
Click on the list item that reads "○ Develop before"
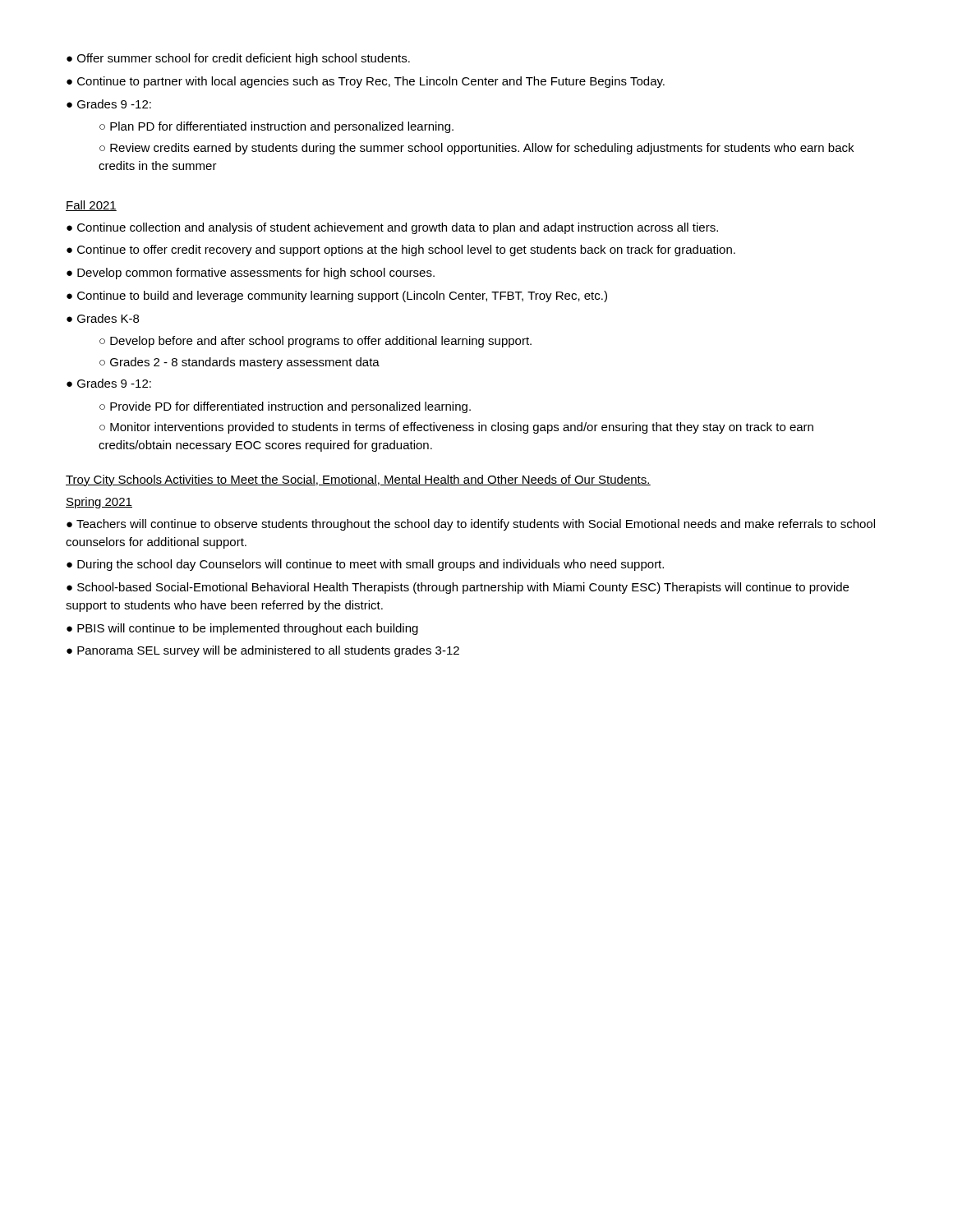[x=316, y=341]
